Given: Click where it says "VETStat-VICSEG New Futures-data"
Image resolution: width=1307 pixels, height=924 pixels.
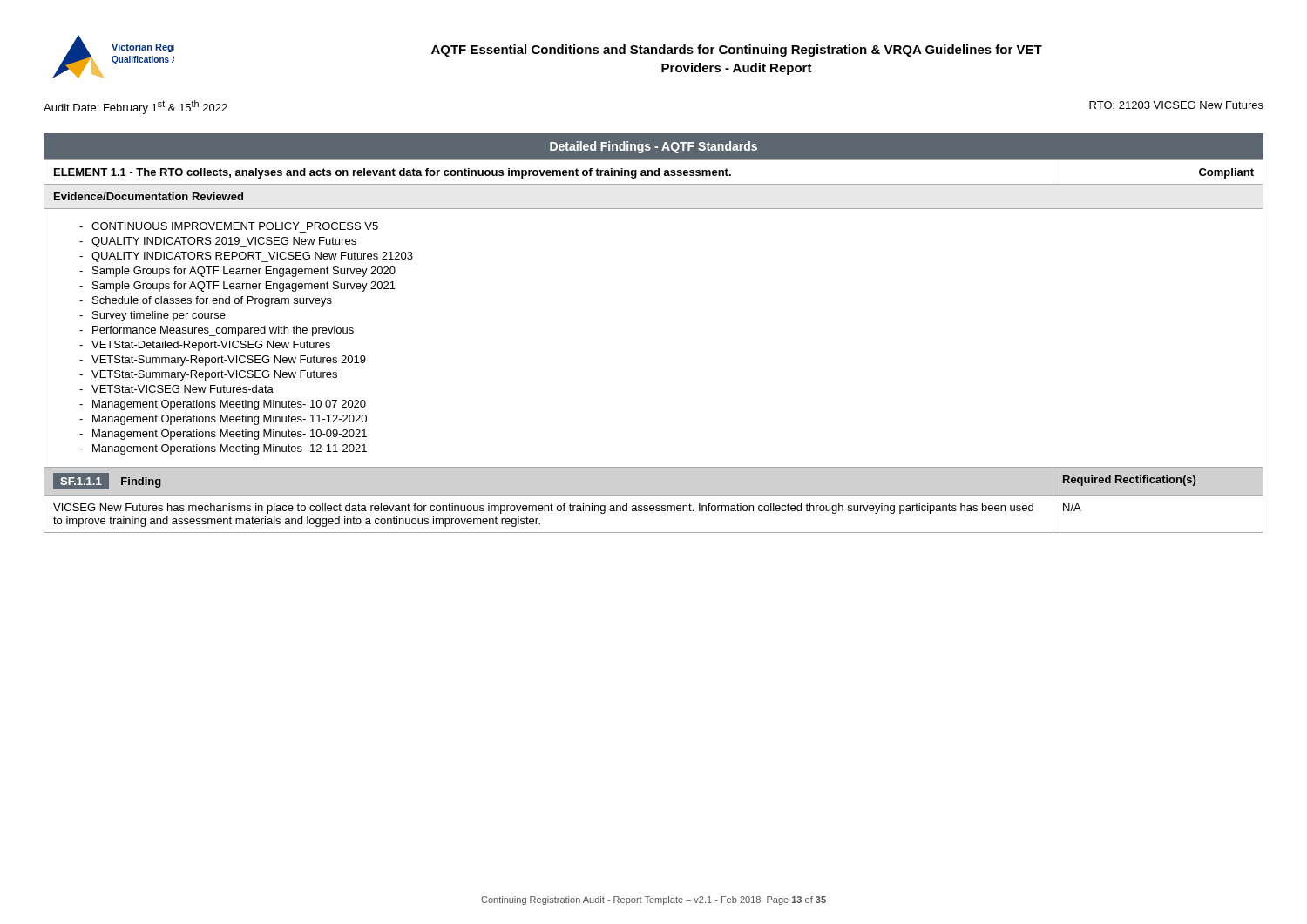Looking at the screenshot, I should point(182,389).
